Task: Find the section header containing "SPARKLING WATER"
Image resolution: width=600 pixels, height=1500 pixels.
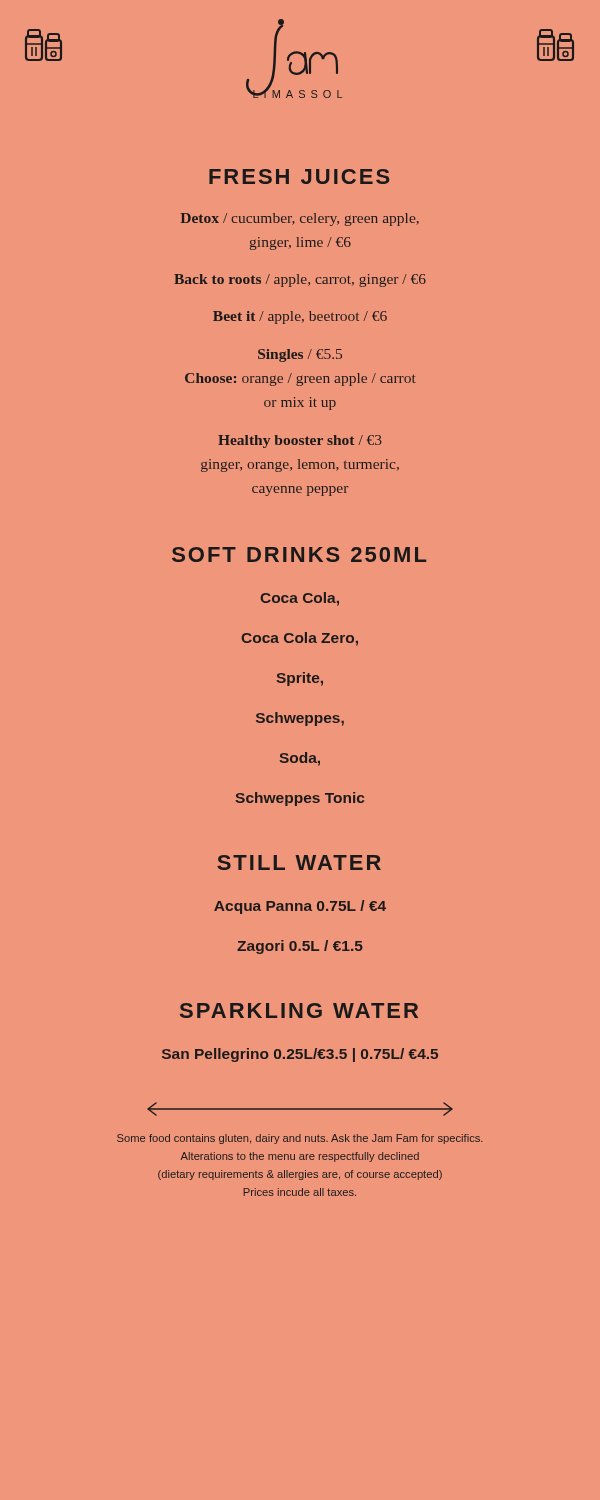Action: [x=300, y=1011]
